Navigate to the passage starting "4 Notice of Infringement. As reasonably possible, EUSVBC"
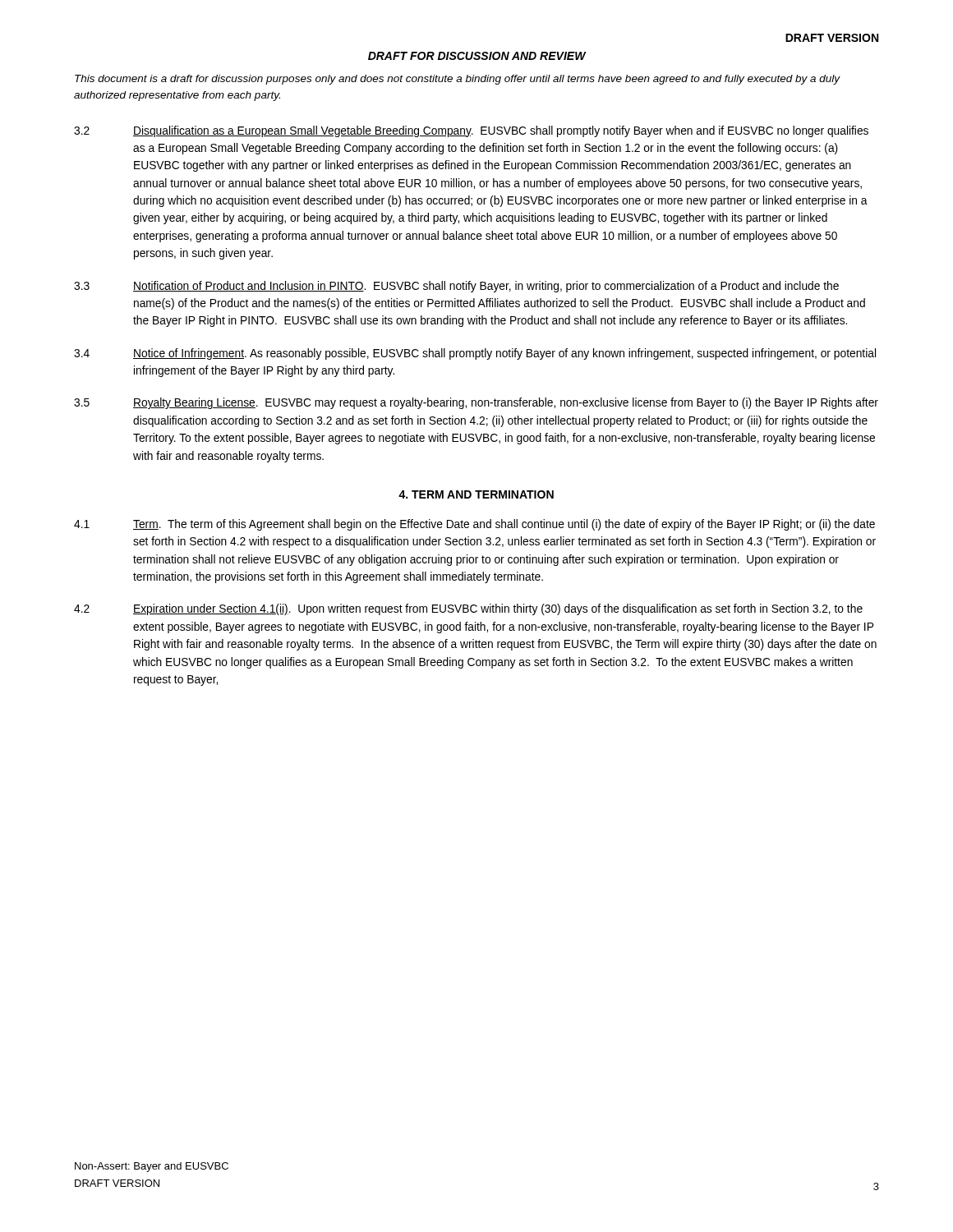 coord(476,362)
